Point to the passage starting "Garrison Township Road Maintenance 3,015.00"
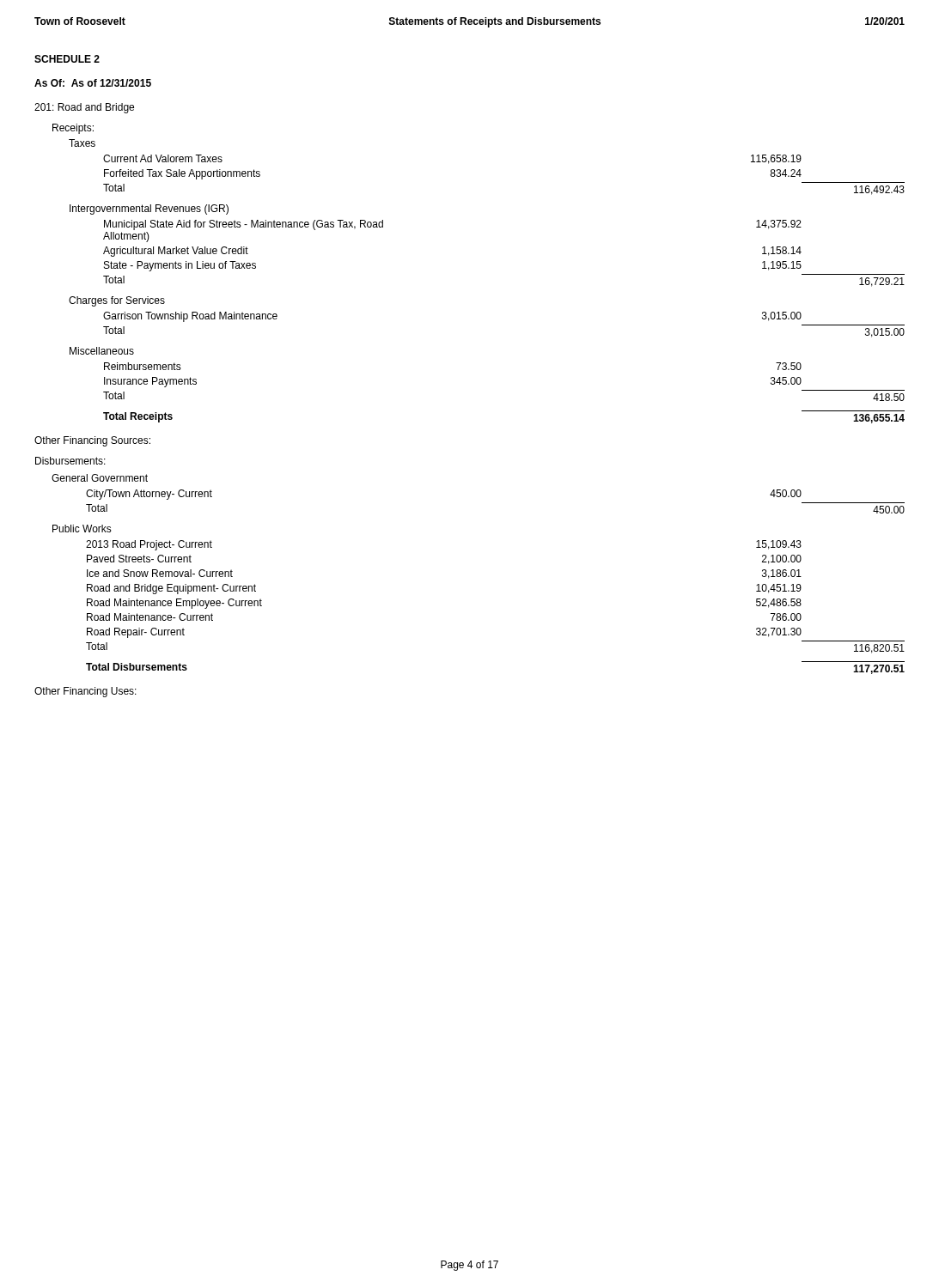Viewport: 939px width, 1288px height. tap(184, 316)
